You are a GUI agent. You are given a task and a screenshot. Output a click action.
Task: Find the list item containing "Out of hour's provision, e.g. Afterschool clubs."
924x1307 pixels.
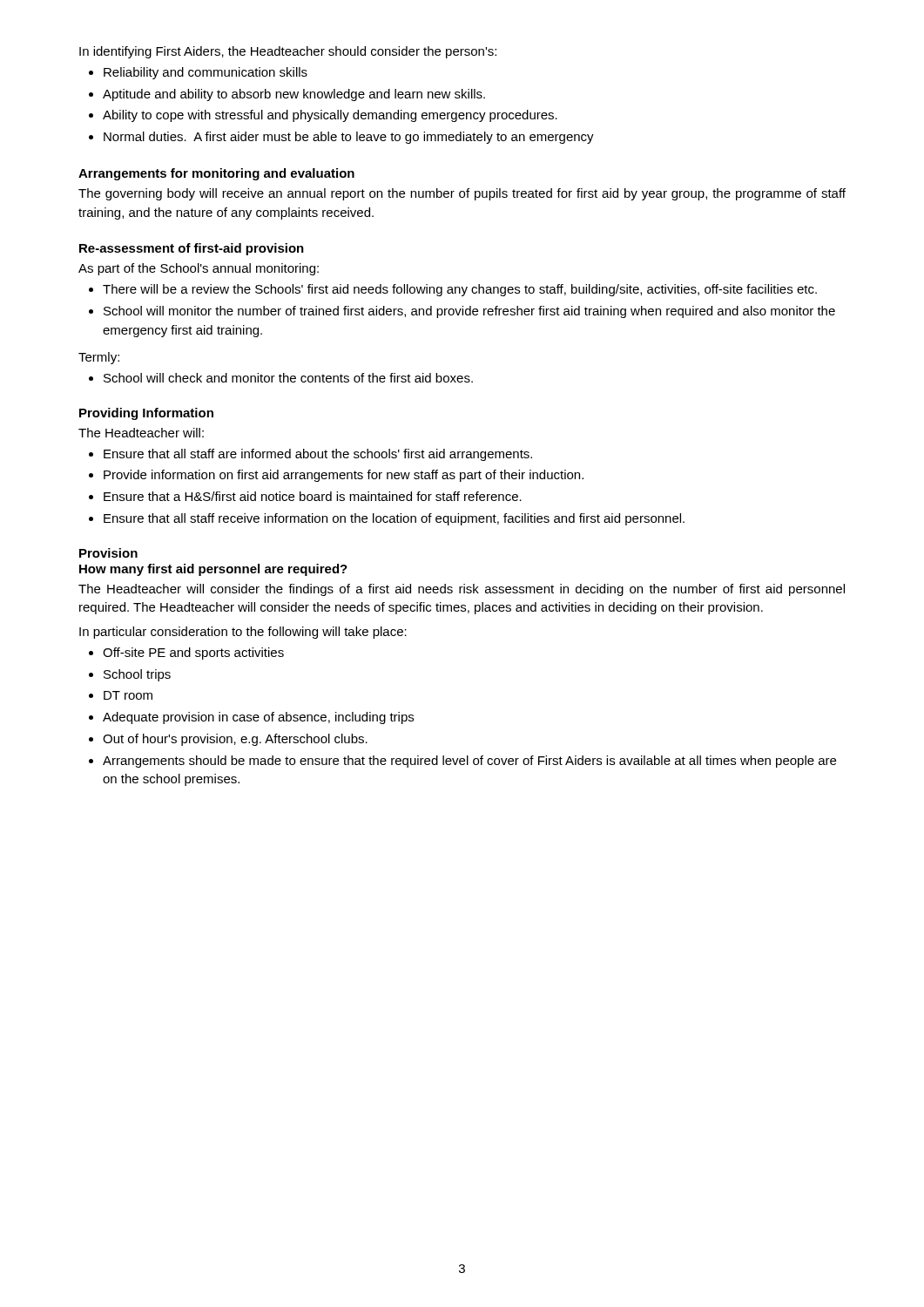click(x=235, y=738)
